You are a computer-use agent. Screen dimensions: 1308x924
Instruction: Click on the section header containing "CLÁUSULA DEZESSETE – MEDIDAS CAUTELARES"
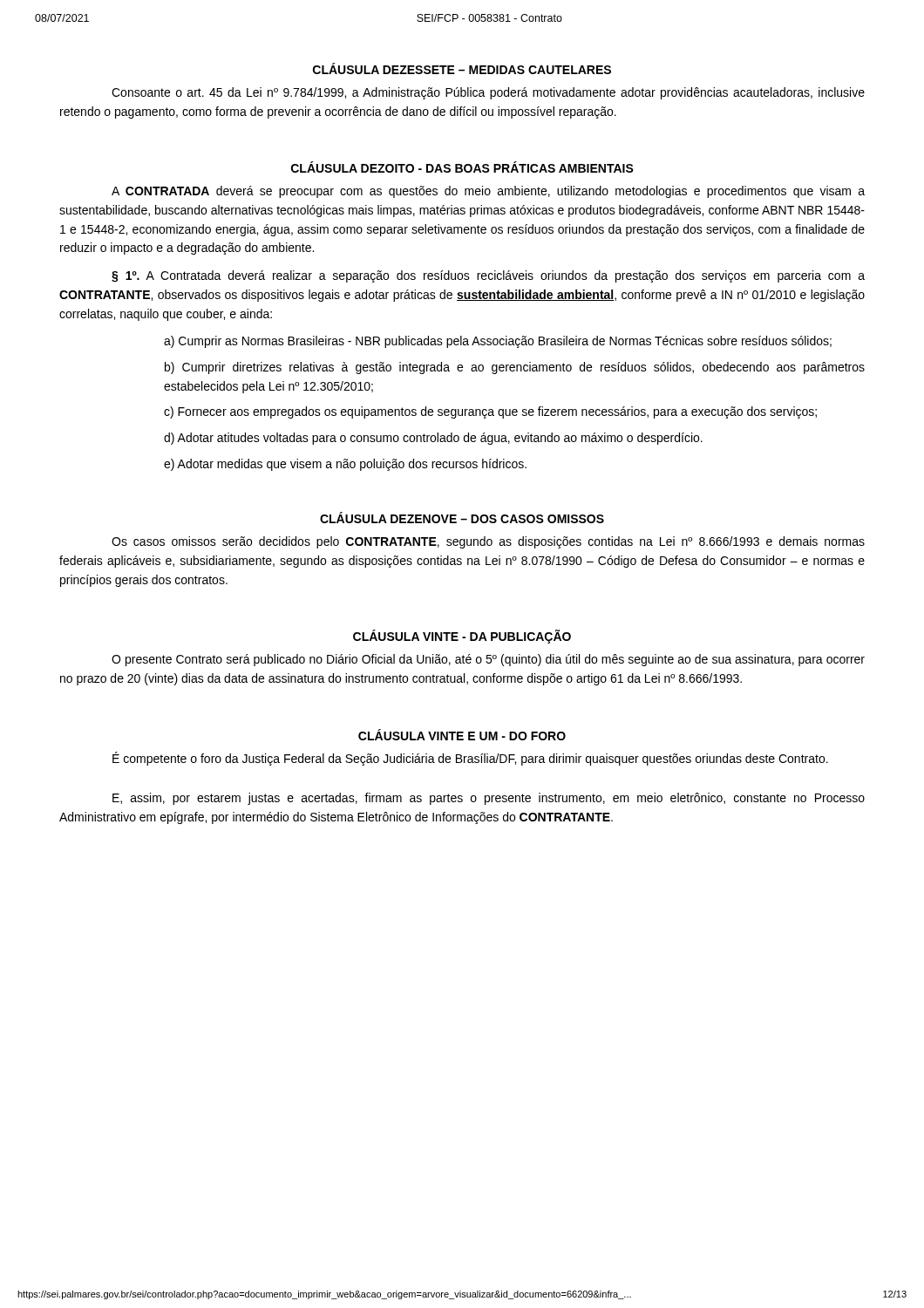[x=462, y=70]
